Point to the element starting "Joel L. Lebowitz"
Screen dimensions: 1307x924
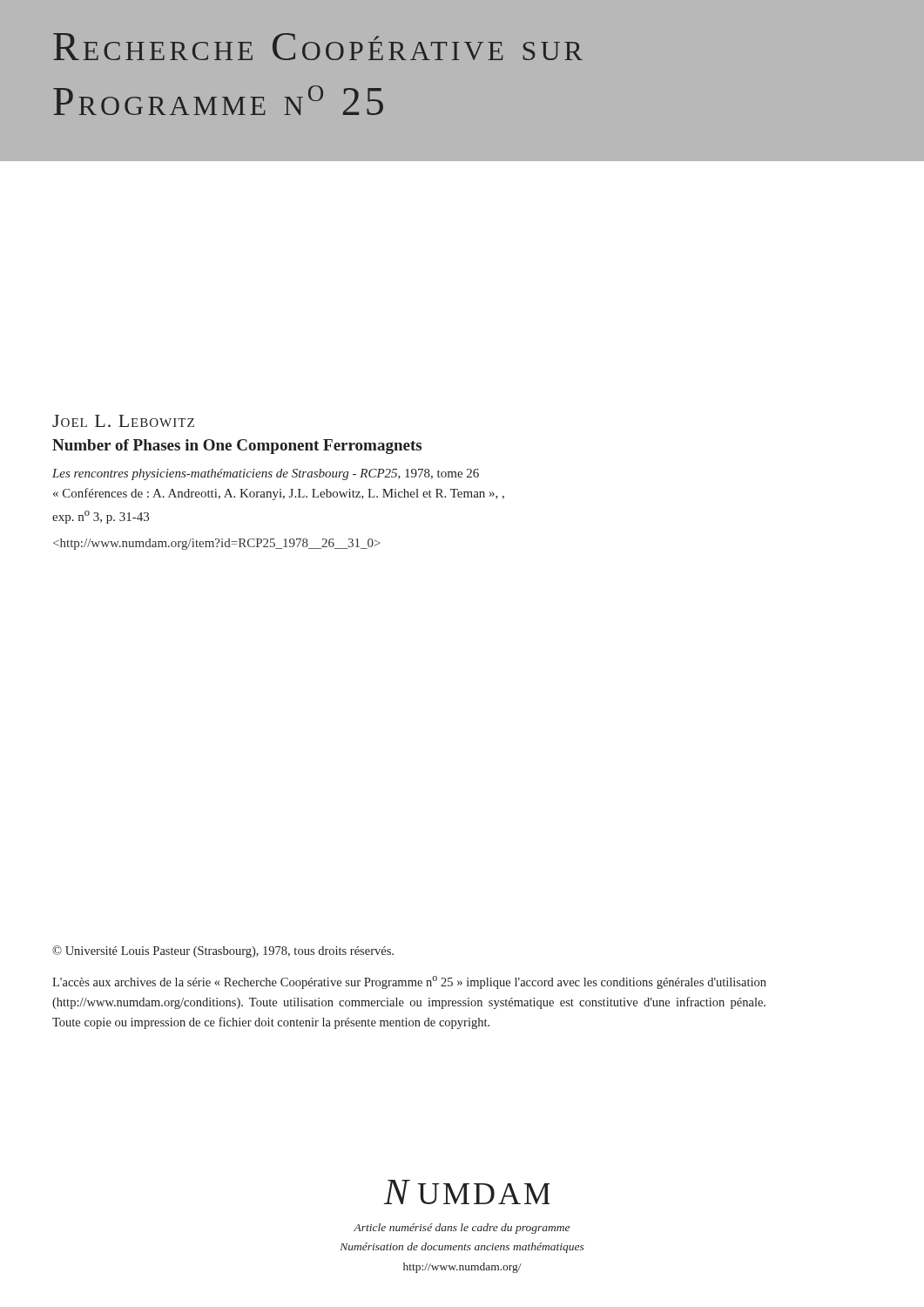(x=124, y=420)
